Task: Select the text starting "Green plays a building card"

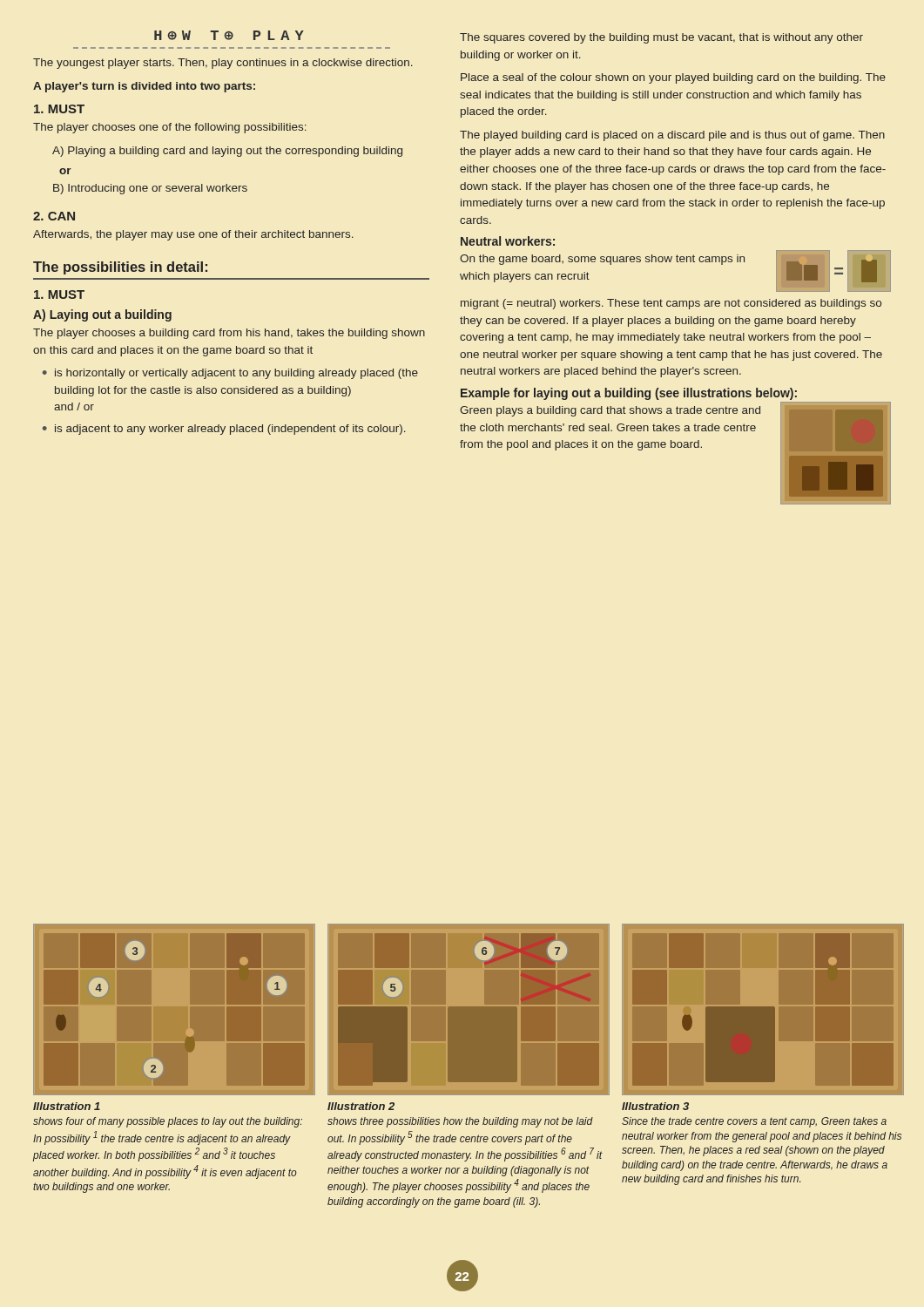Action: click(675, 453)
